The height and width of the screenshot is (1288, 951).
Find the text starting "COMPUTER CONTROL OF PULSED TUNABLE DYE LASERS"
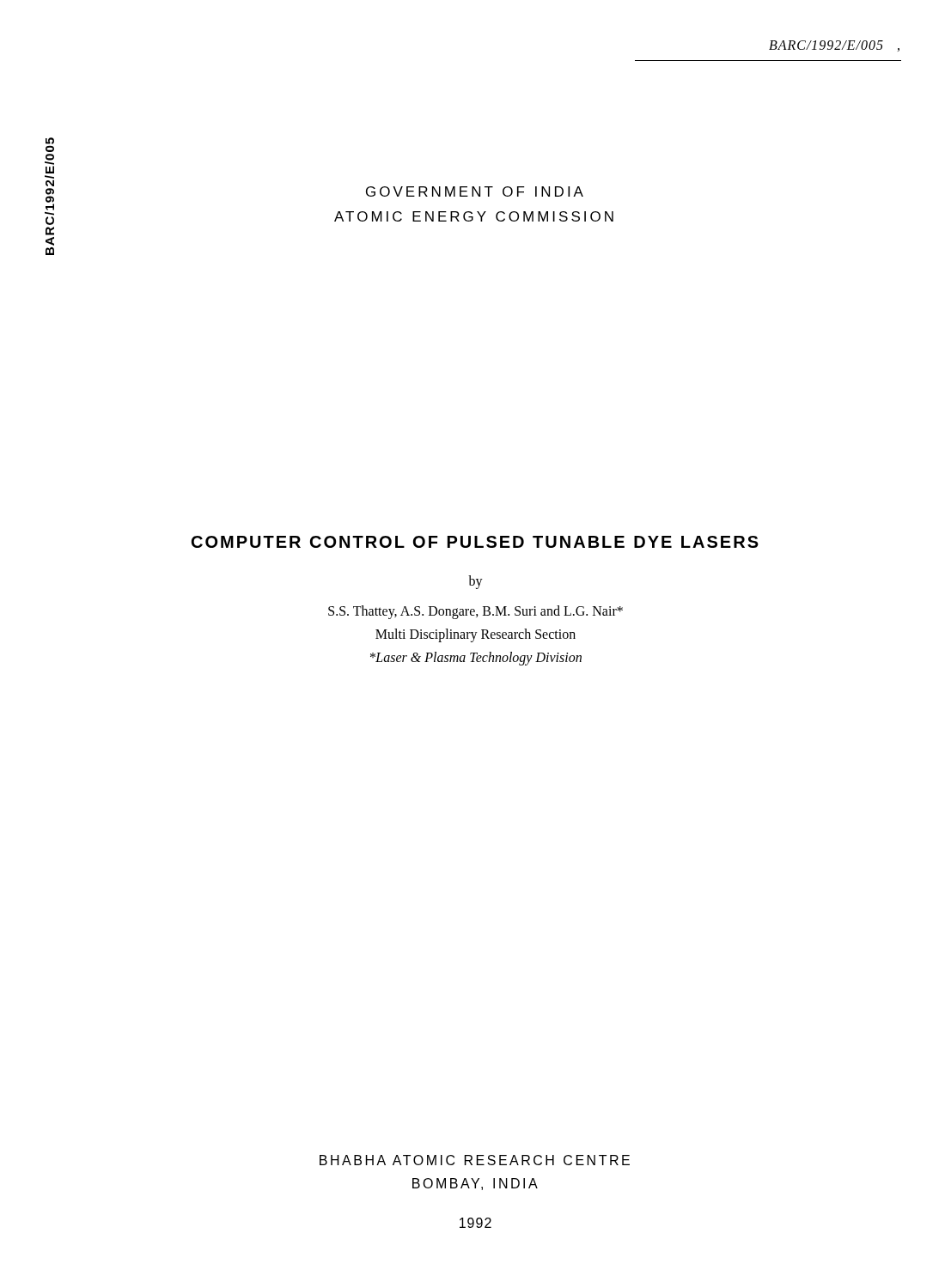[476, 542]
